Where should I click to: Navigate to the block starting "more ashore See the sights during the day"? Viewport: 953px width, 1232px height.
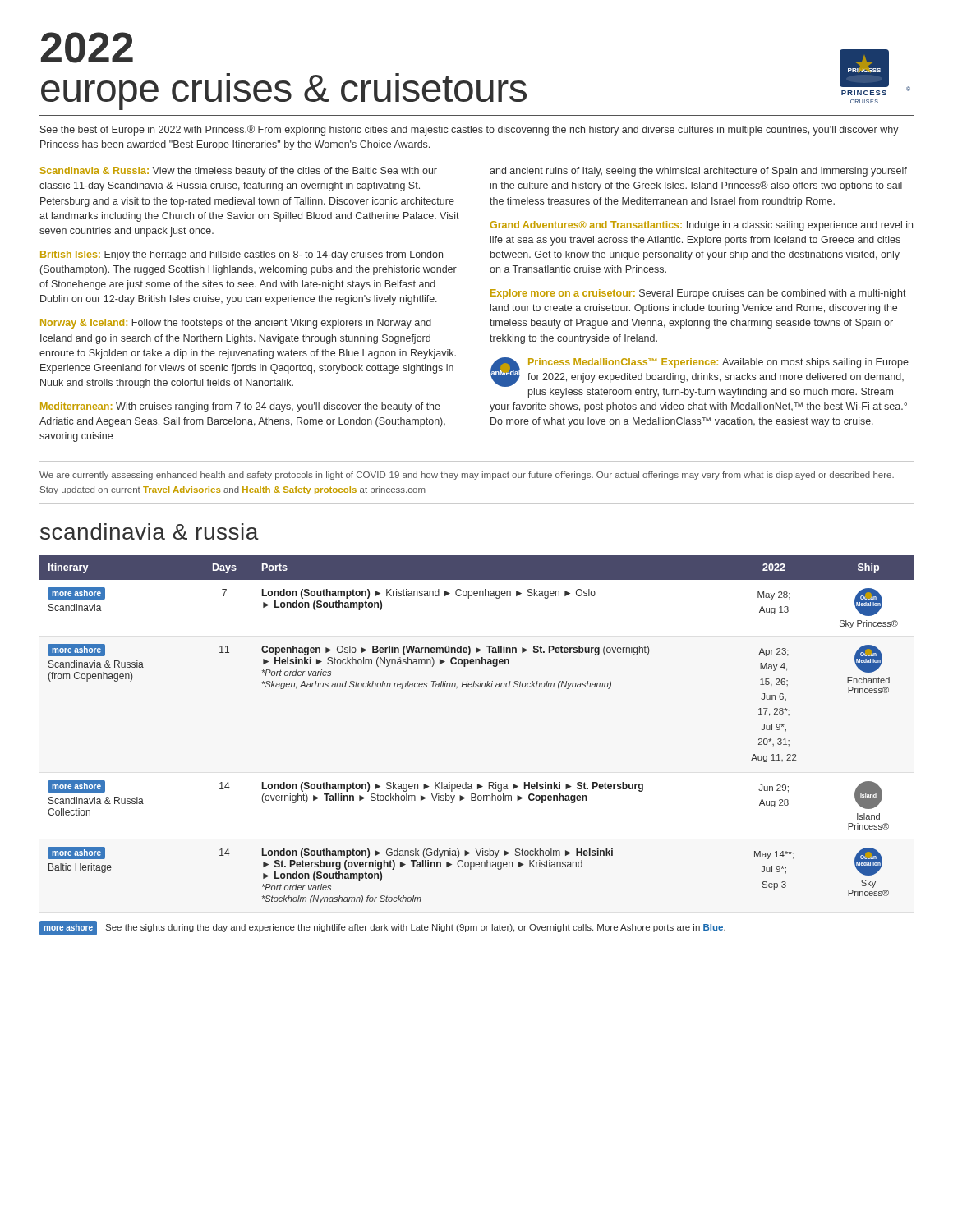[383, 928]
